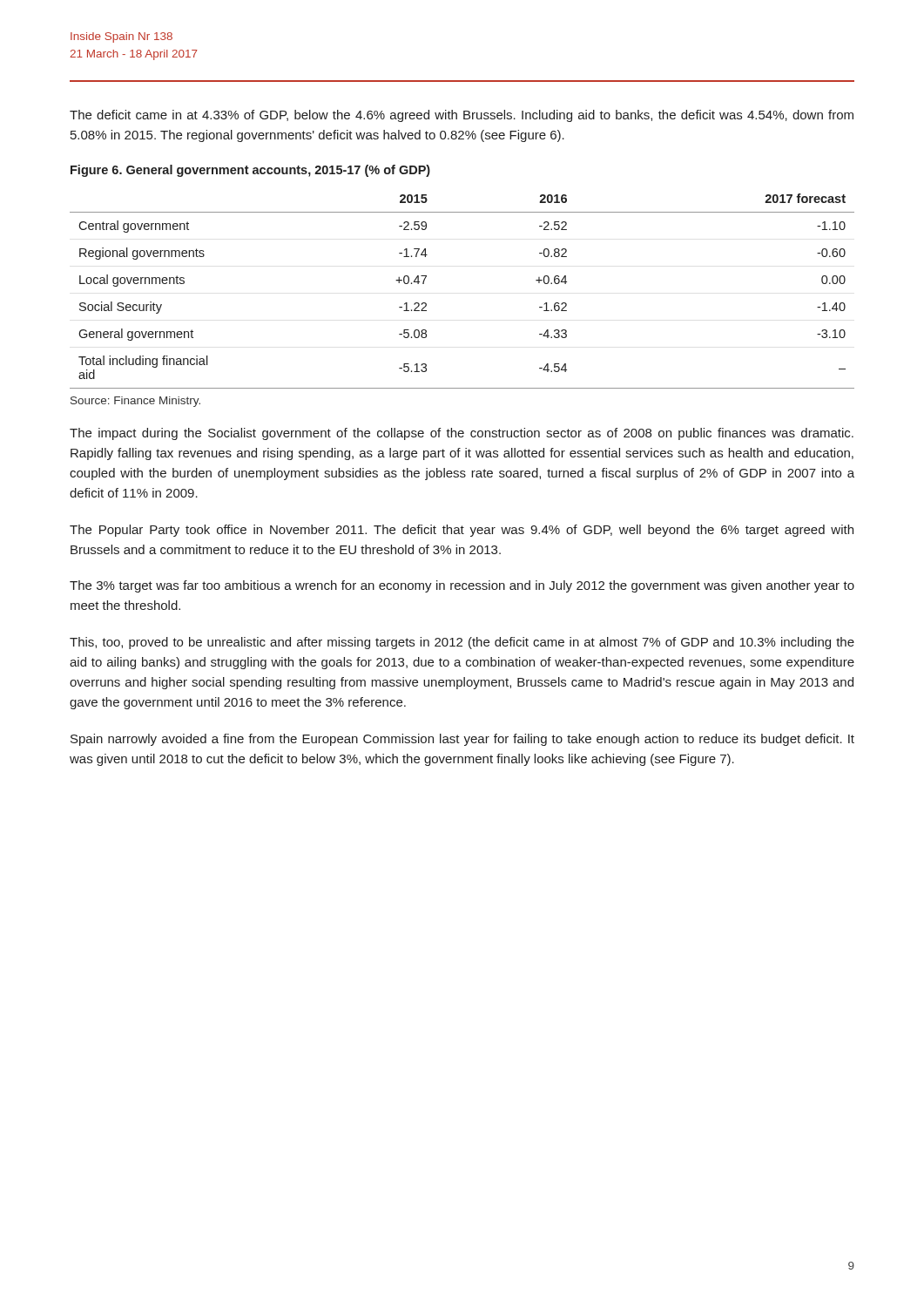Viewport: 924px width, 1307px height.
Task: Select the text block with the text "The deficit came in at 4.33% of GDP,"
Action: click(x=462, y=125)
